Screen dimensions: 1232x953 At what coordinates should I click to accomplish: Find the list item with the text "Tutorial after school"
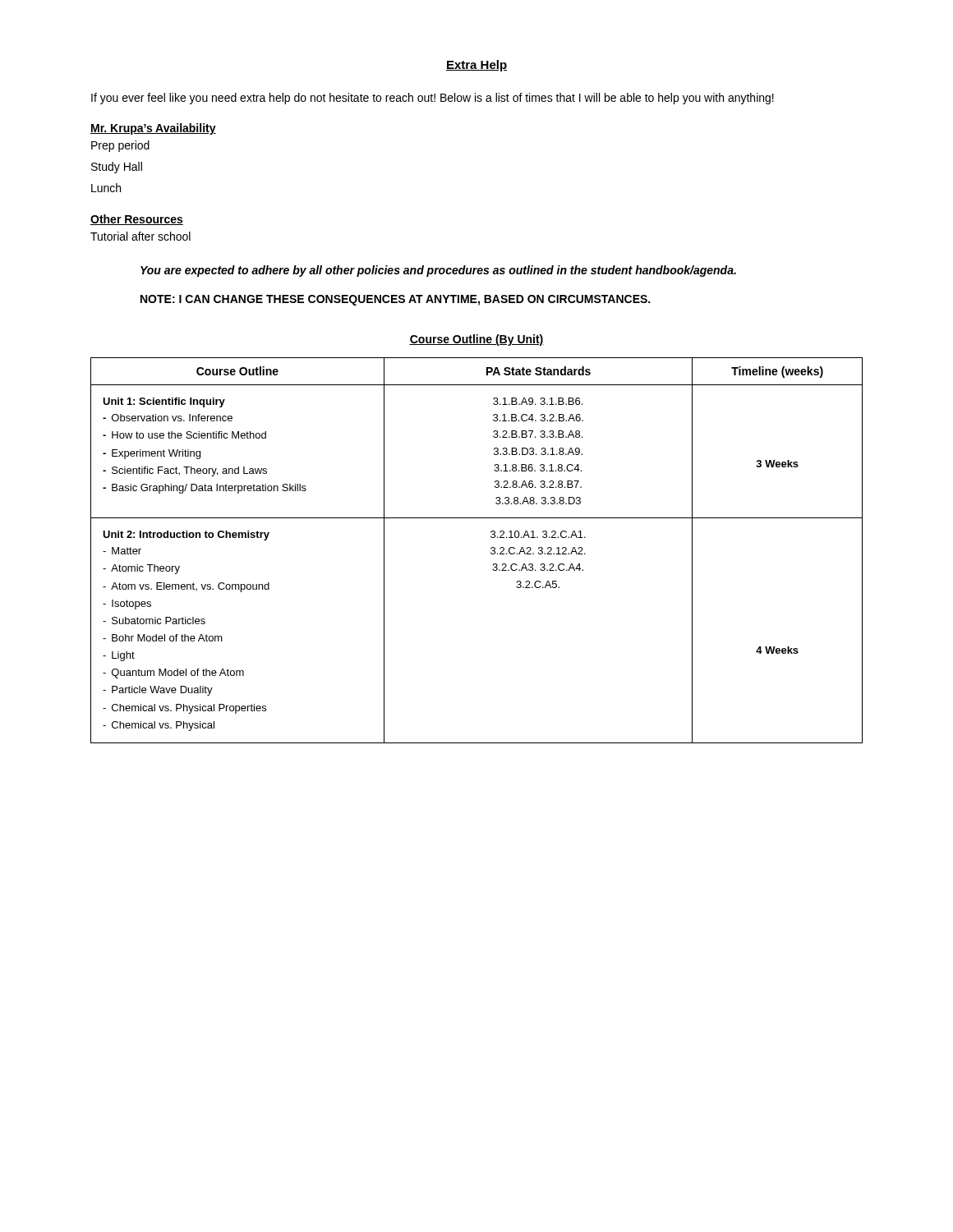coord(141,237)
